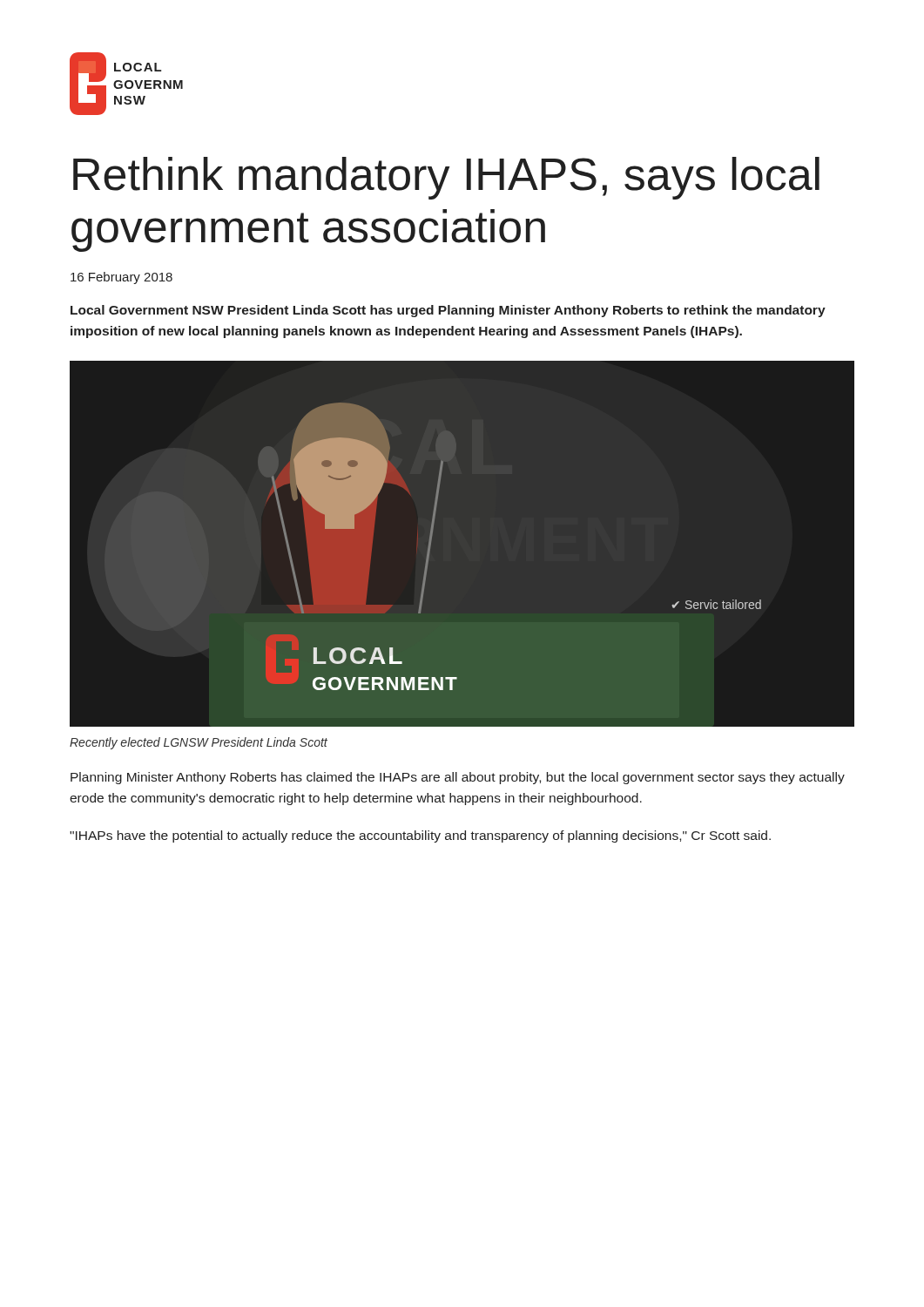Screen dimensions: 1307x924
Task: Click on the photo
Action: 462,543
